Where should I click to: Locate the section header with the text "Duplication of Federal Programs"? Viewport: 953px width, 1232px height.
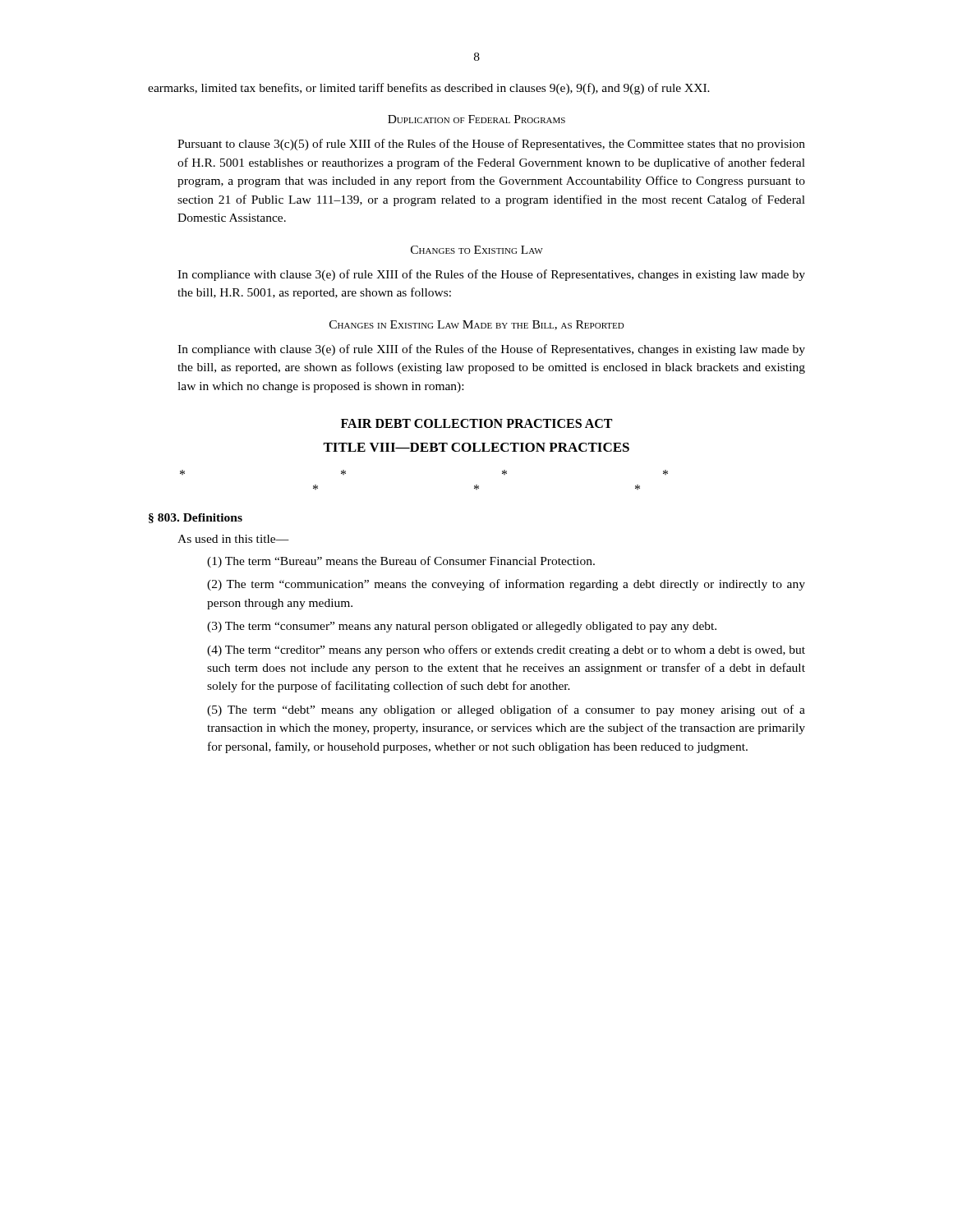pyautogui.click(x=476, y=119)
